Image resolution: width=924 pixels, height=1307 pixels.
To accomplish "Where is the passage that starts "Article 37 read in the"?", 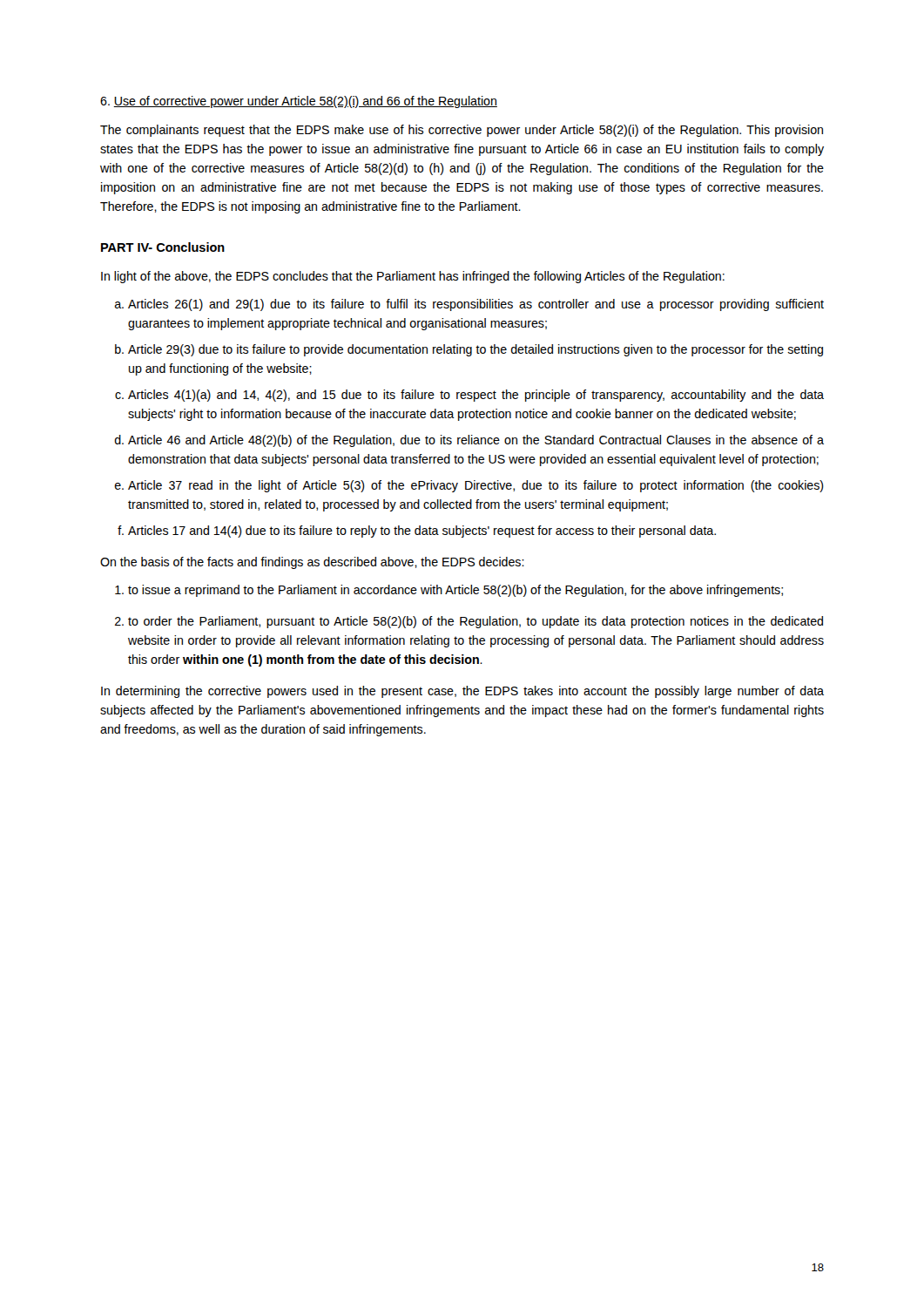I will [476, 495].
